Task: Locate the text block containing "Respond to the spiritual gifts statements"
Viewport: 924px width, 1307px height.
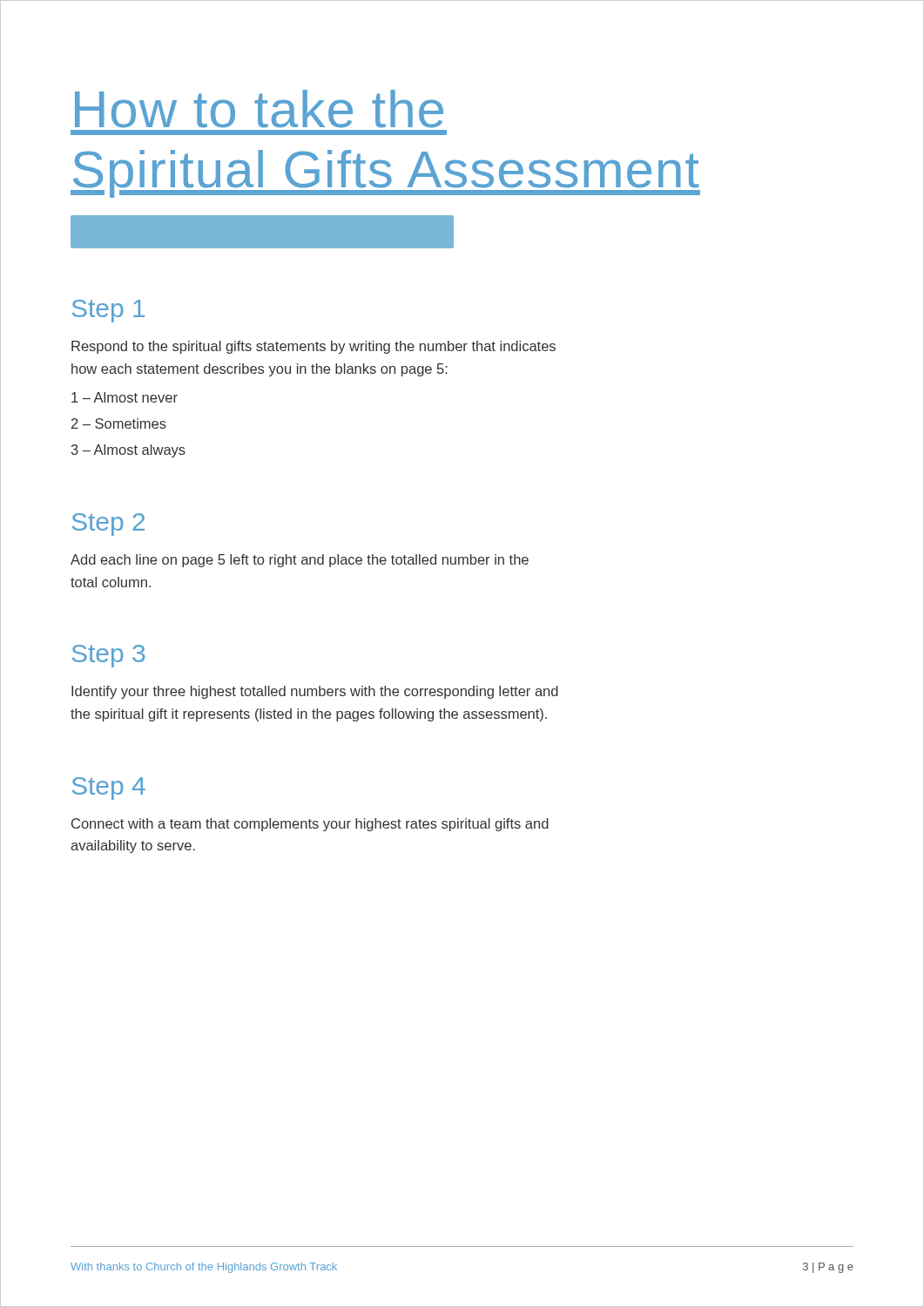Action: [x=313, y=357]
